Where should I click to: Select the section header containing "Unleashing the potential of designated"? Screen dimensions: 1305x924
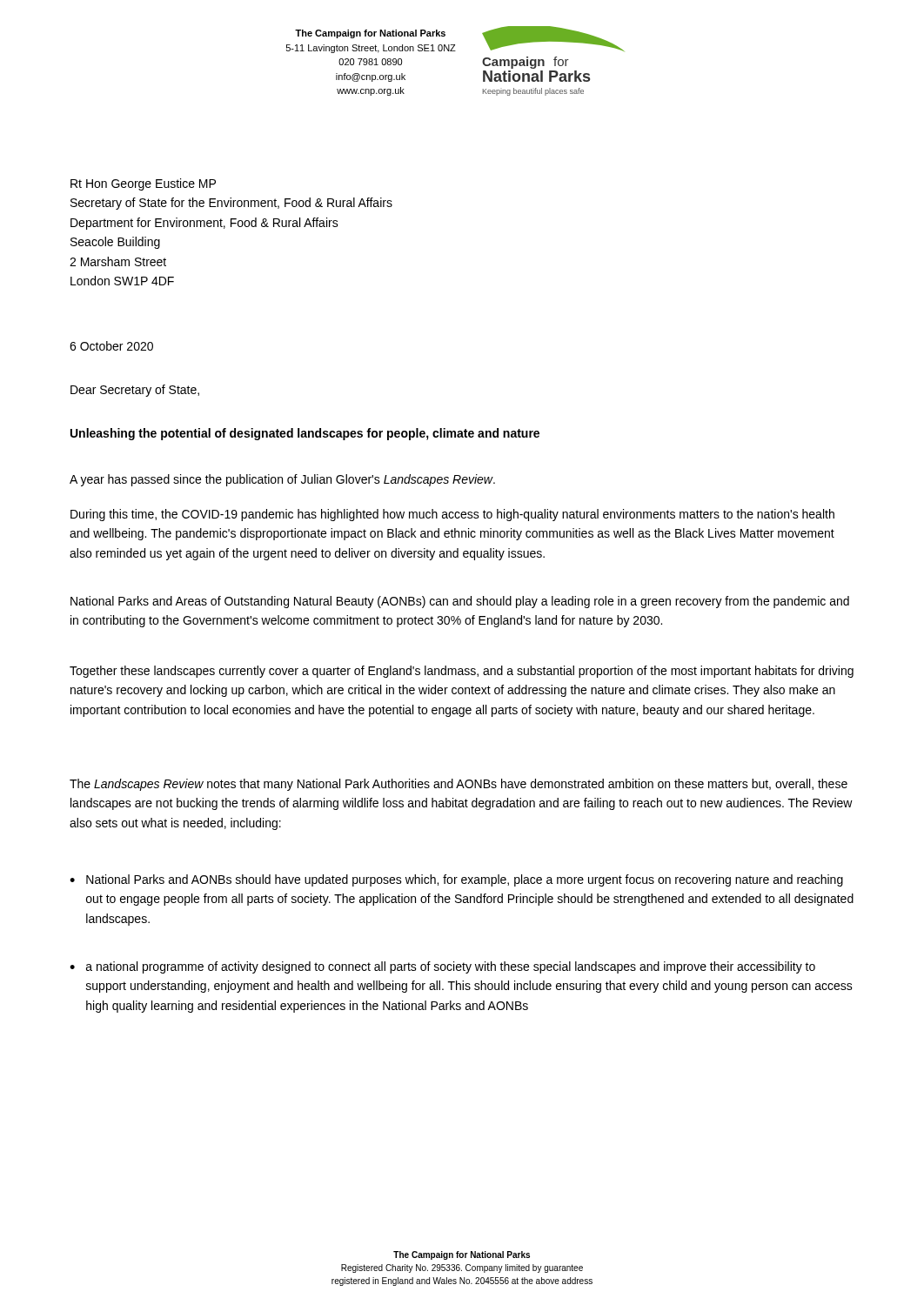tap(305, 433)
